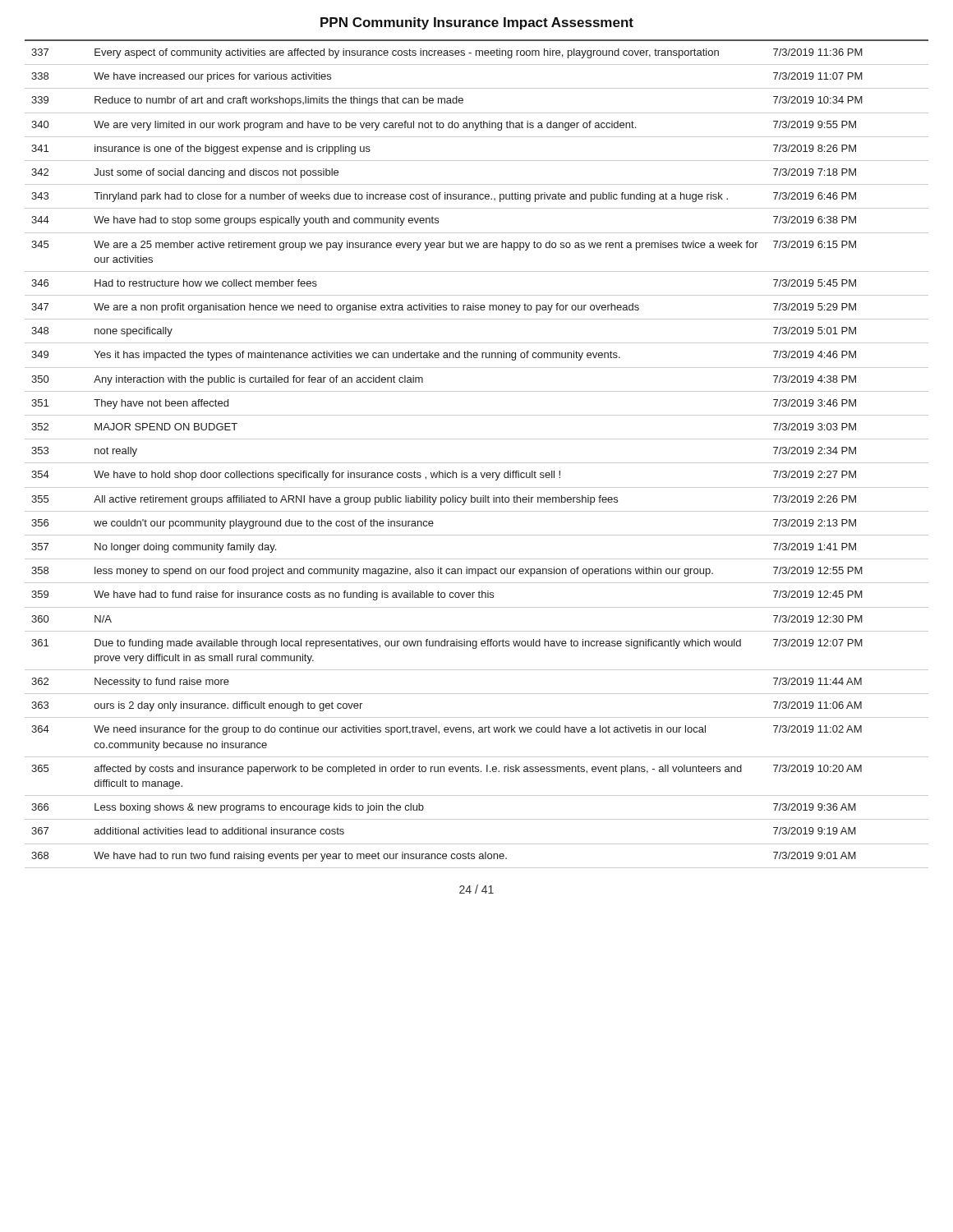Locate the region starting "PPN Community Insurance Impact Assessment"
953x1232 pixels.
476,23
